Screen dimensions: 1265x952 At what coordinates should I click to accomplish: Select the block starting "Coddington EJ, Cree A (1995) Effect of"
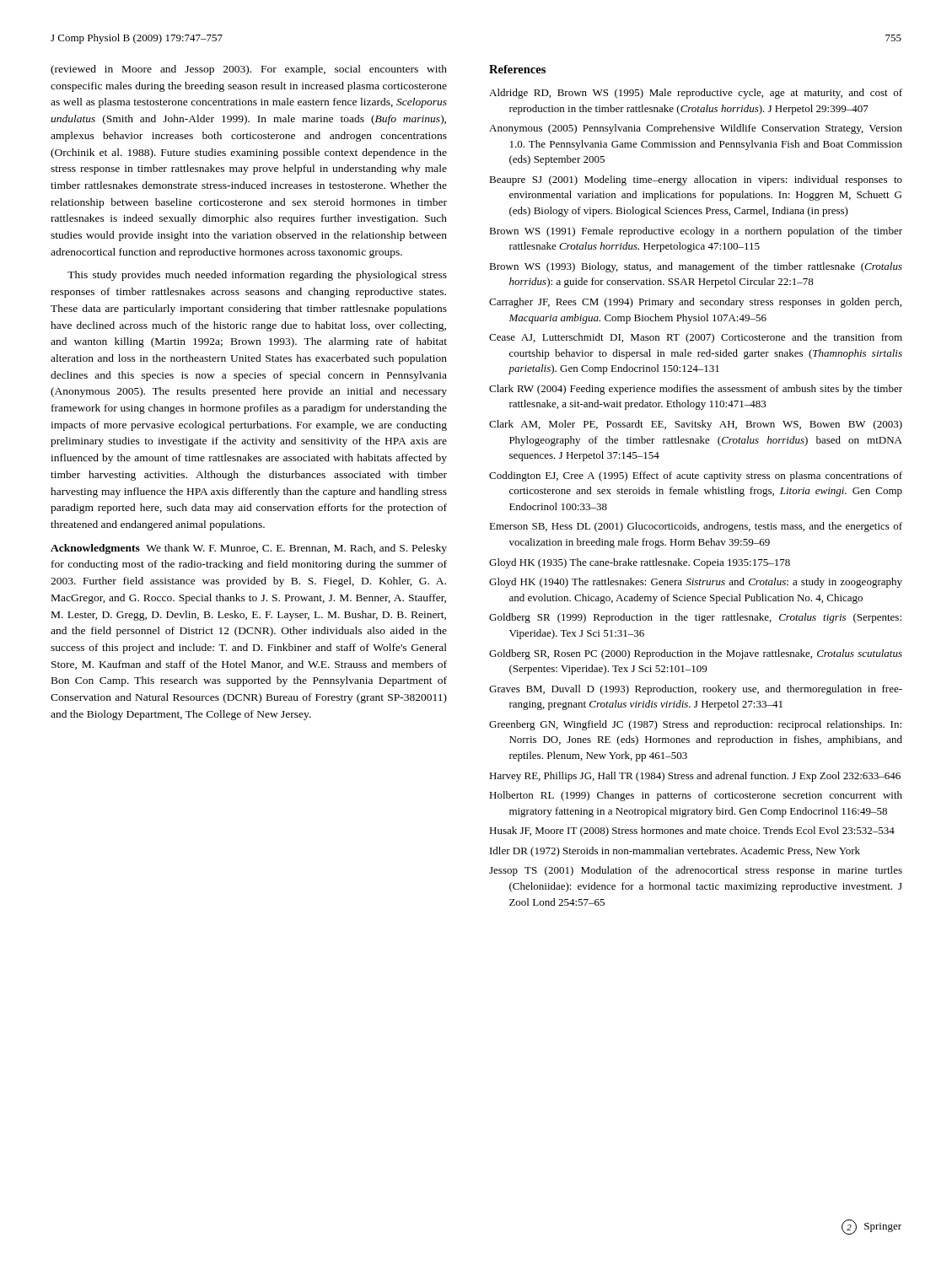coord(696,491)
